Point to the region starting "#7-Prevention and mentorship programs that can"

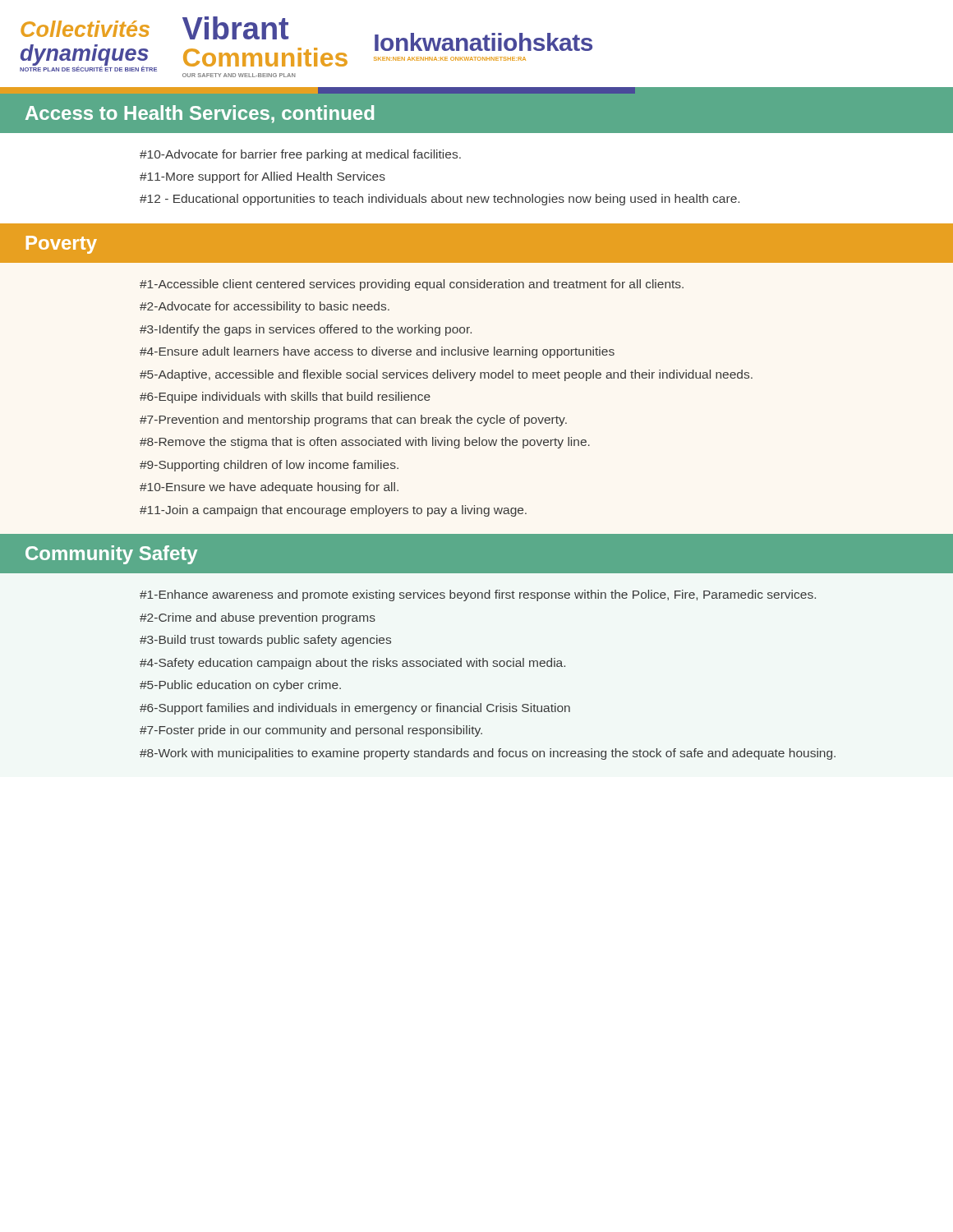[354, 419]
